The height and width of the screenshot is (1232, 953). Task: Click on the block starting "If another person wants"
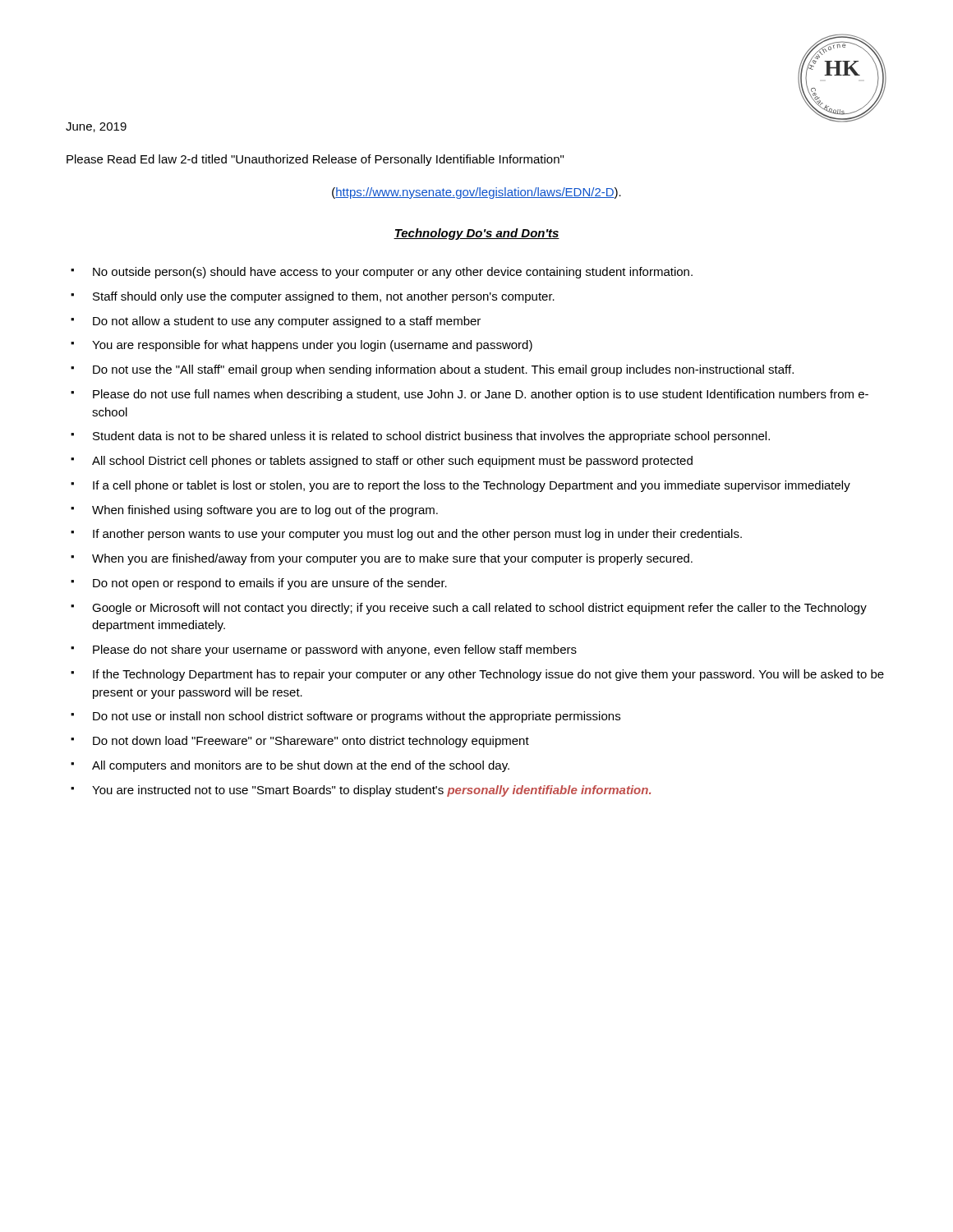tap(417, 534)
